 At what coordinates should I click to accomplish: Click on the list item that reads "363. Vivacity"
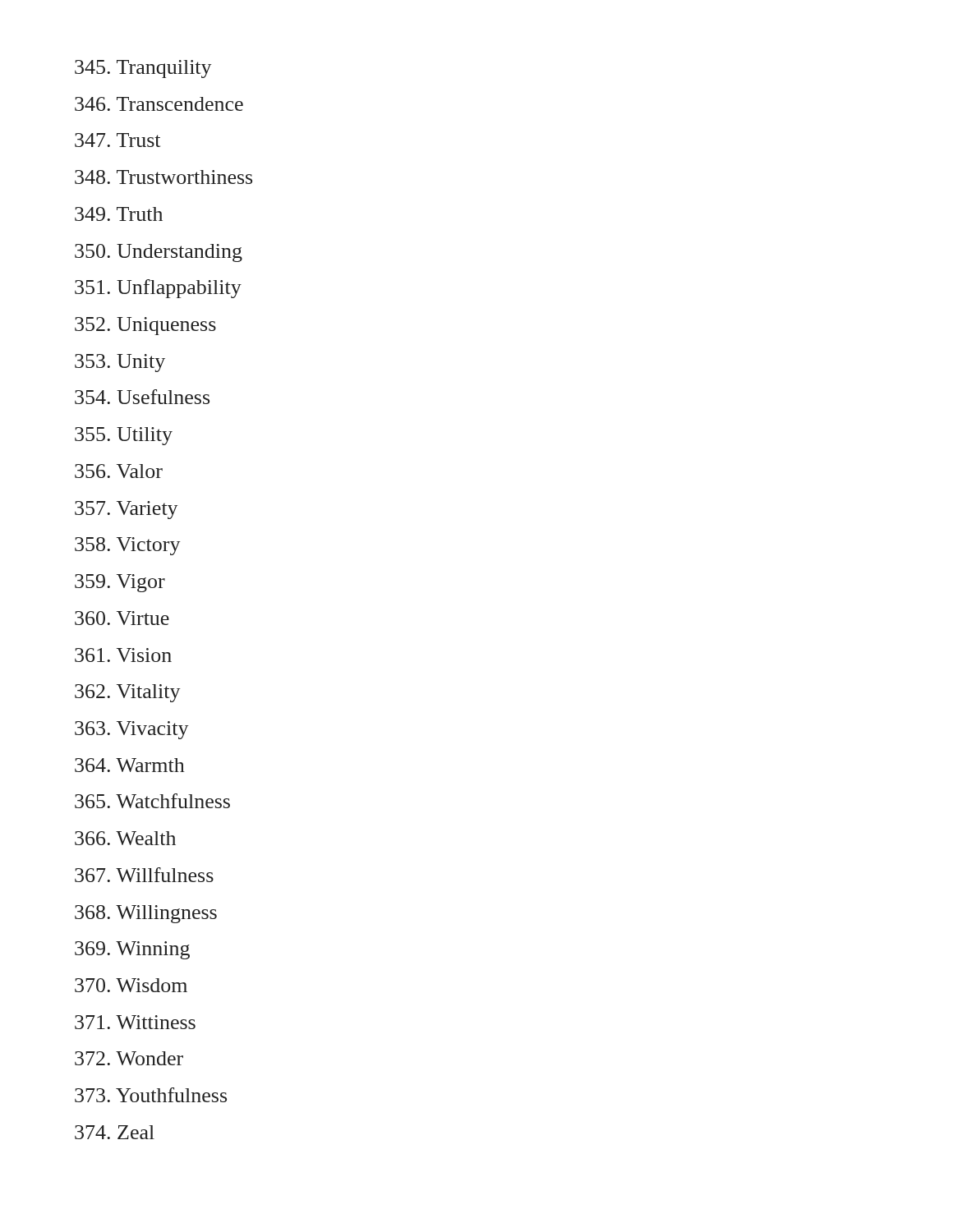click(131, 728)
